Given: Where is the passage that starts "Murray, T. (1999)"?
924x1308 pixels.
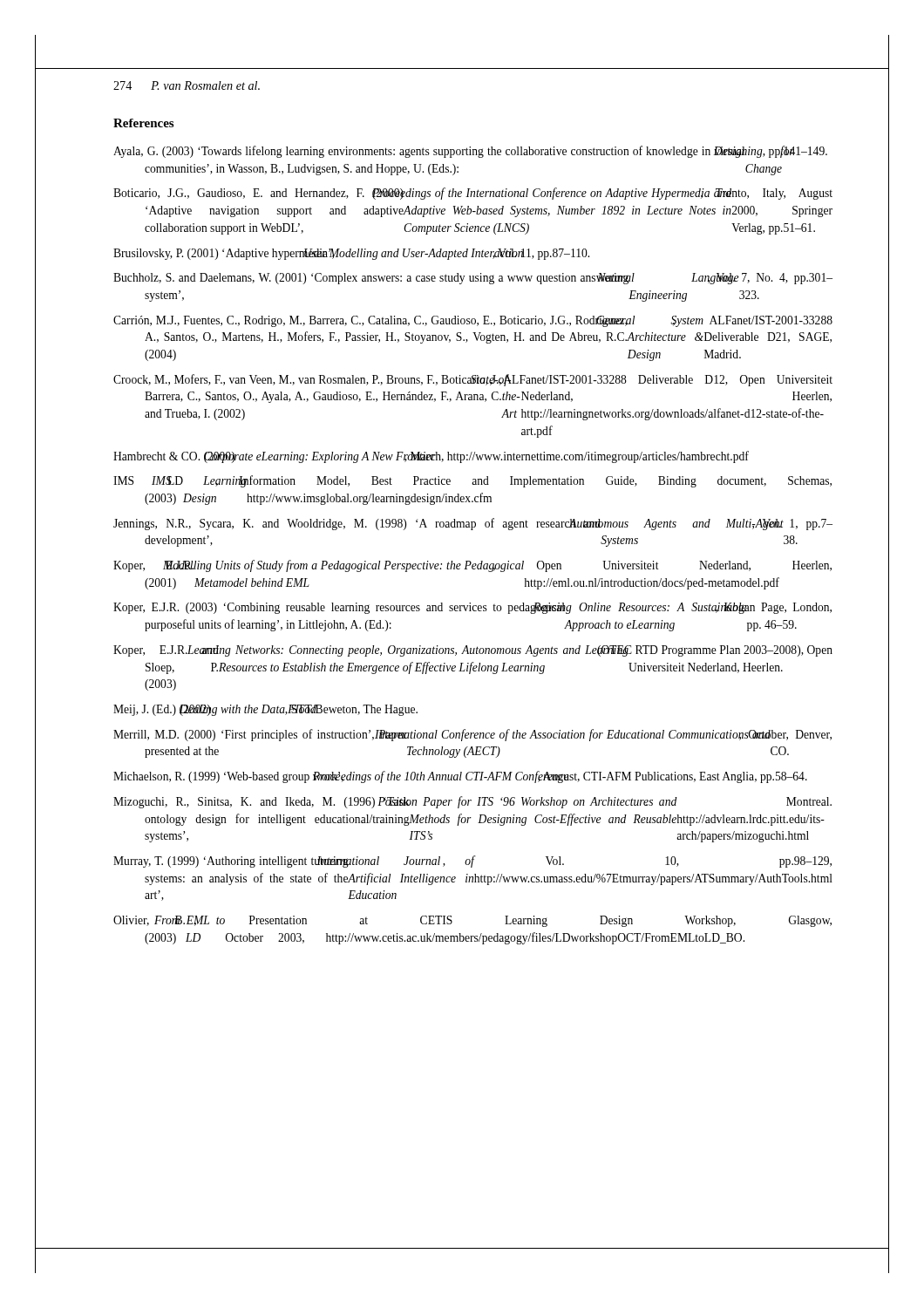Looking at the screenshot, I should [x=473, y=878].
